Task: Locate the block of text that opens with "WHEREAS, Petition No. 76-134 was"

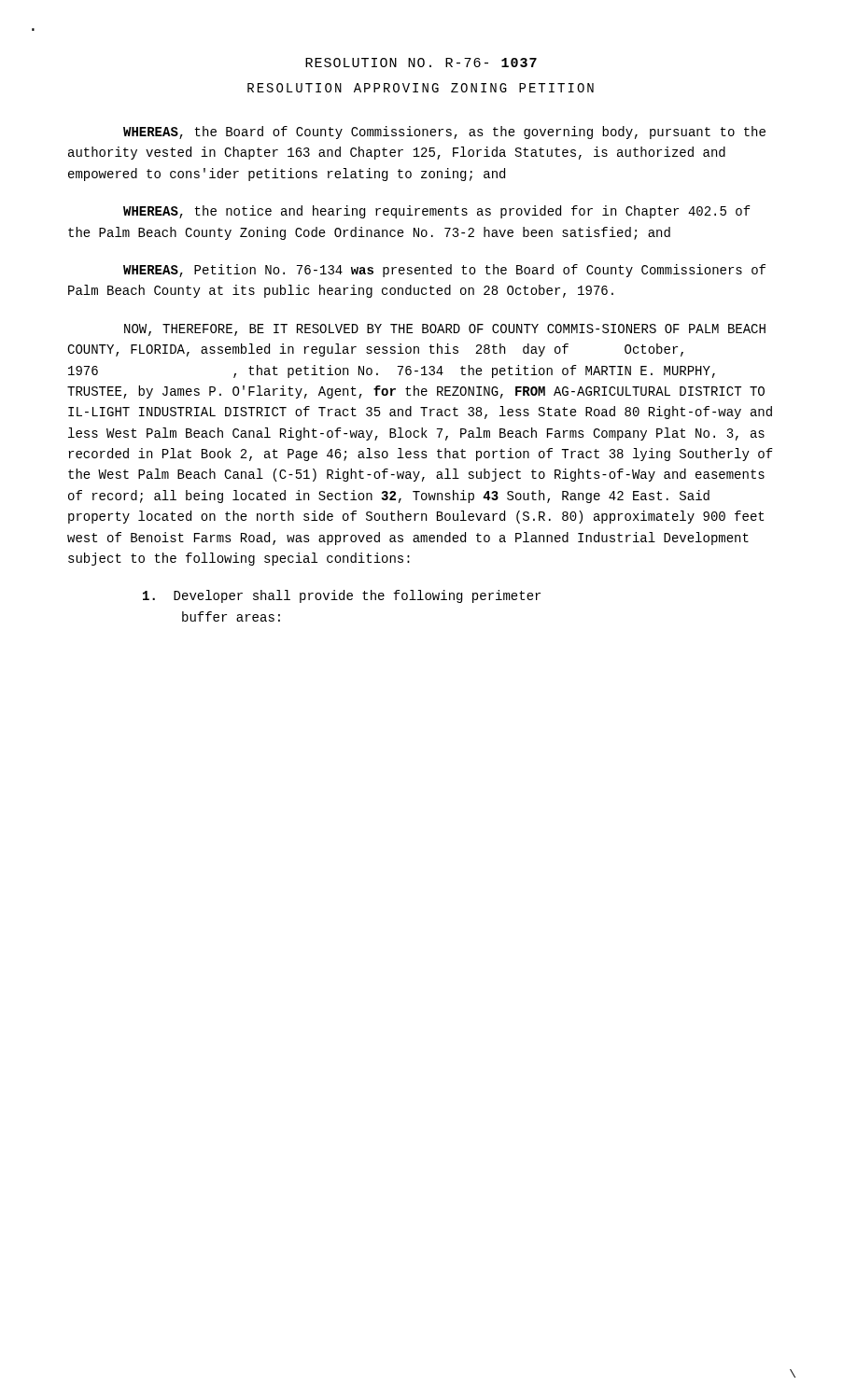Action: [x=417, y=281]
